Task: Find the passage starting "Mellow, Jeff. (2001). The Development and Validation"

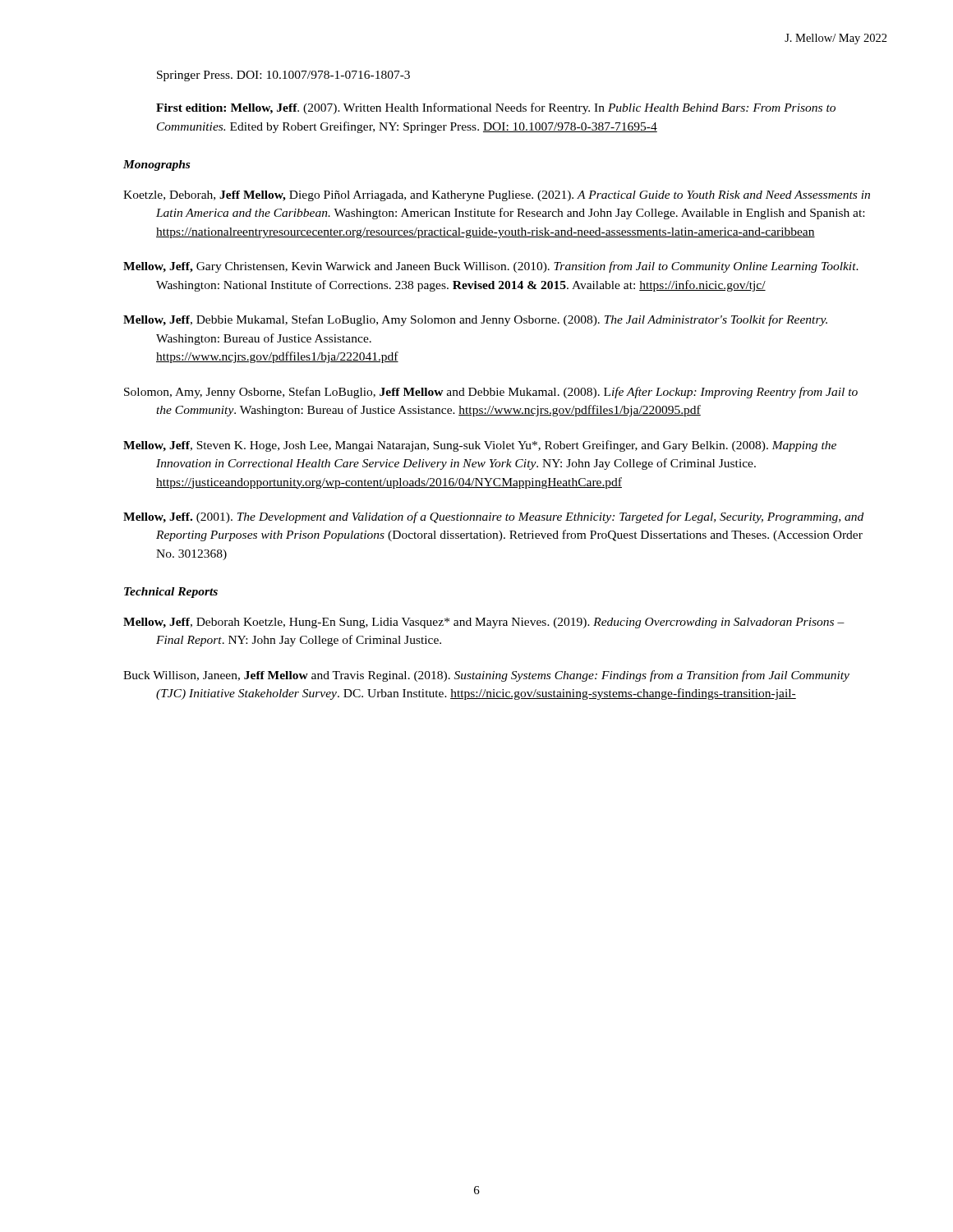Action: 493,535
